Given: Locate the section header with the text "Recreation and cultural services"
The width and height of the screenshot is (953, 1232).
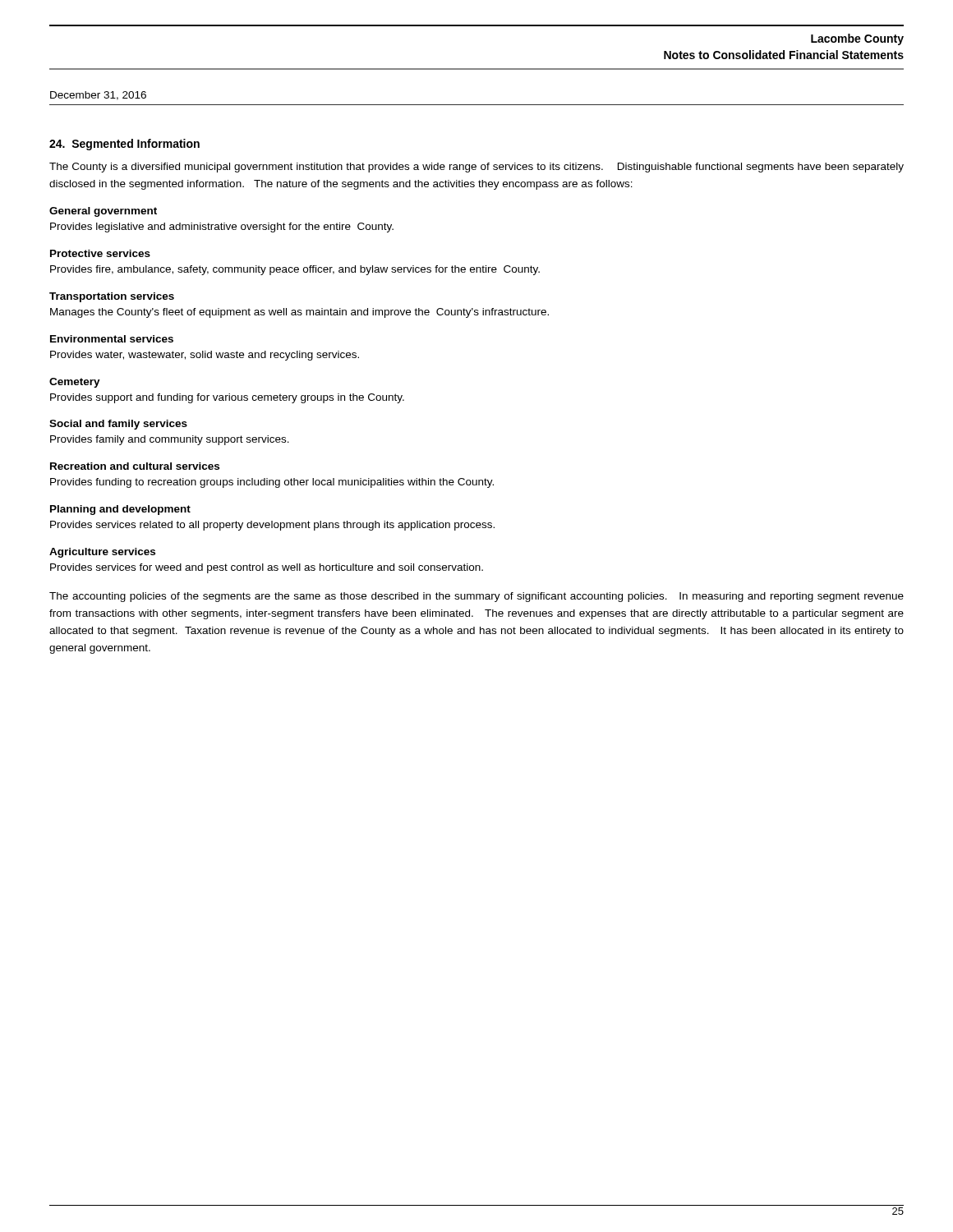Looking at the screenshot, I should 135,466.
